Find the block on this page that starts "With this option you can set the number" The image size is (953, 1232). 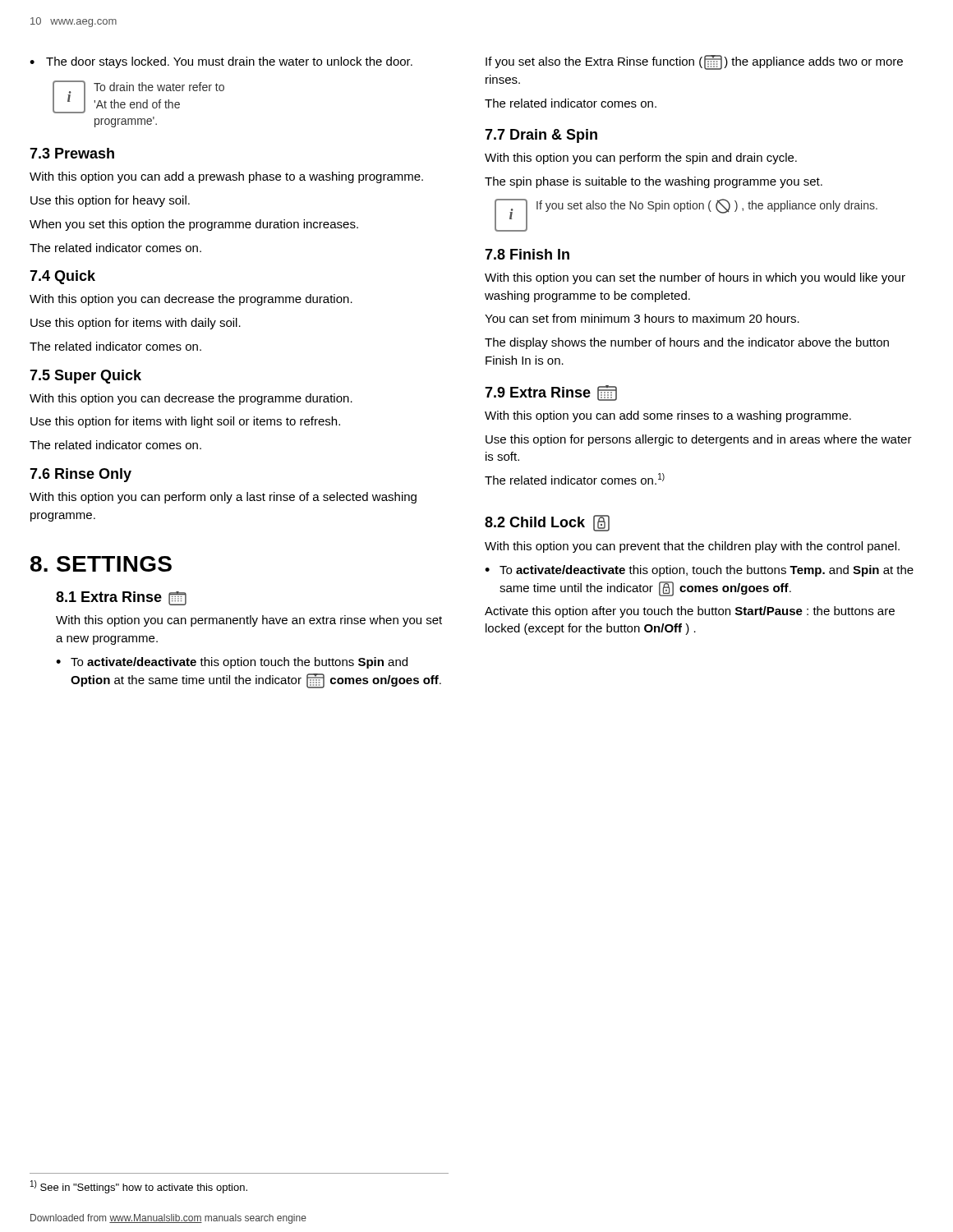coord(702,286)
